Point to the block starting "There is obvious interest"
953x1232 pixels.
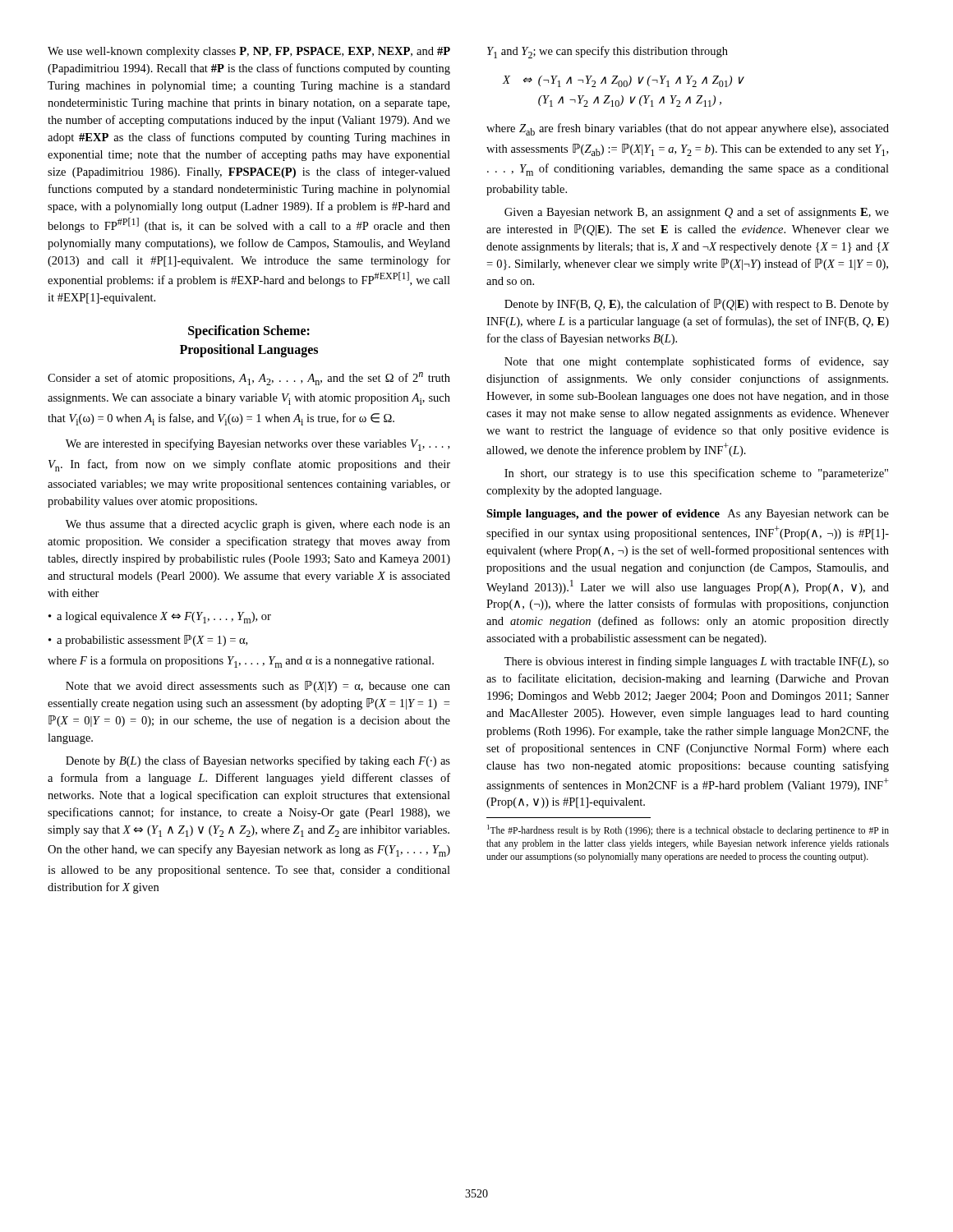pos(688,732)
